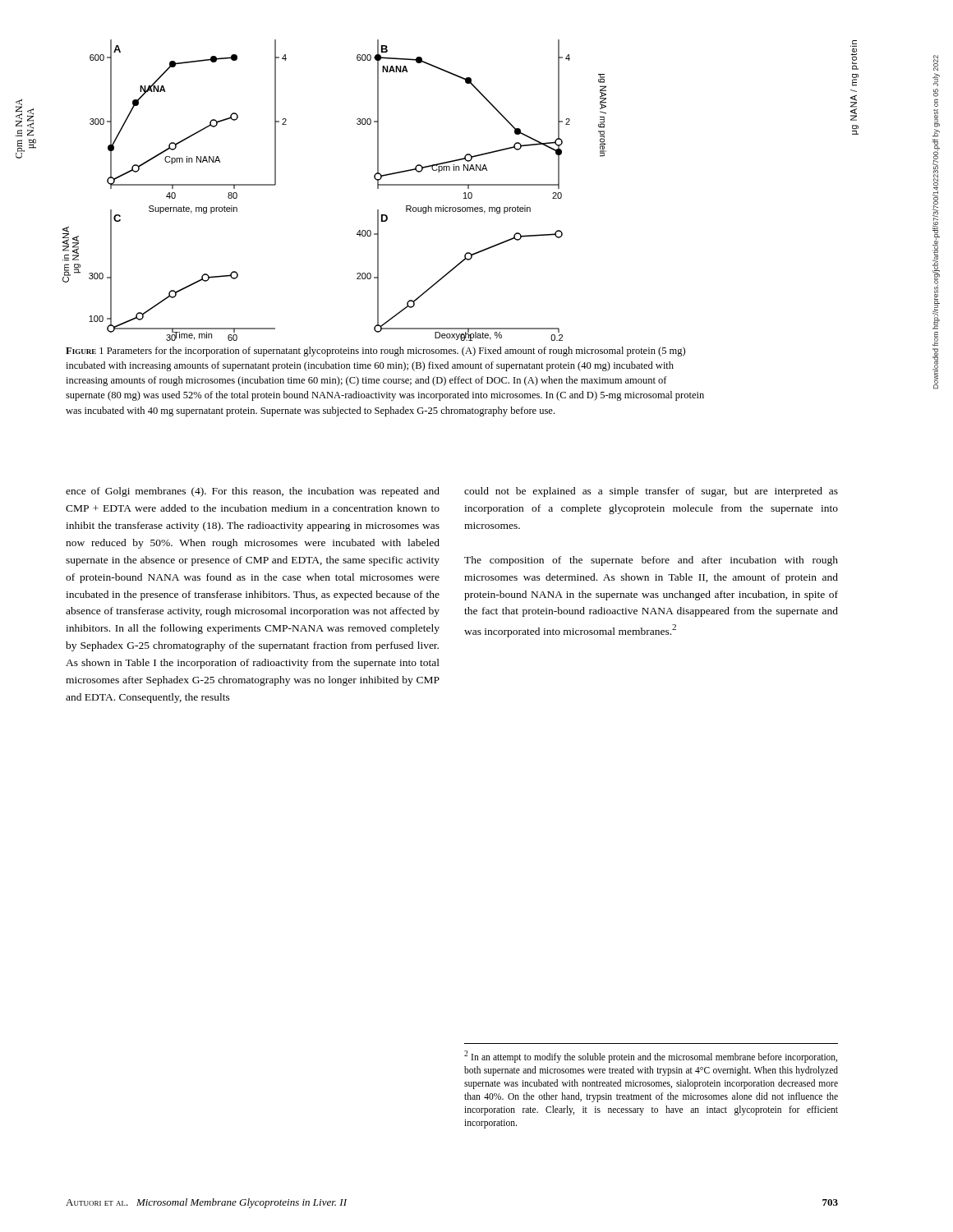Find the text block that says "ence of Golgi membranes (4)."

pos(253,594)
